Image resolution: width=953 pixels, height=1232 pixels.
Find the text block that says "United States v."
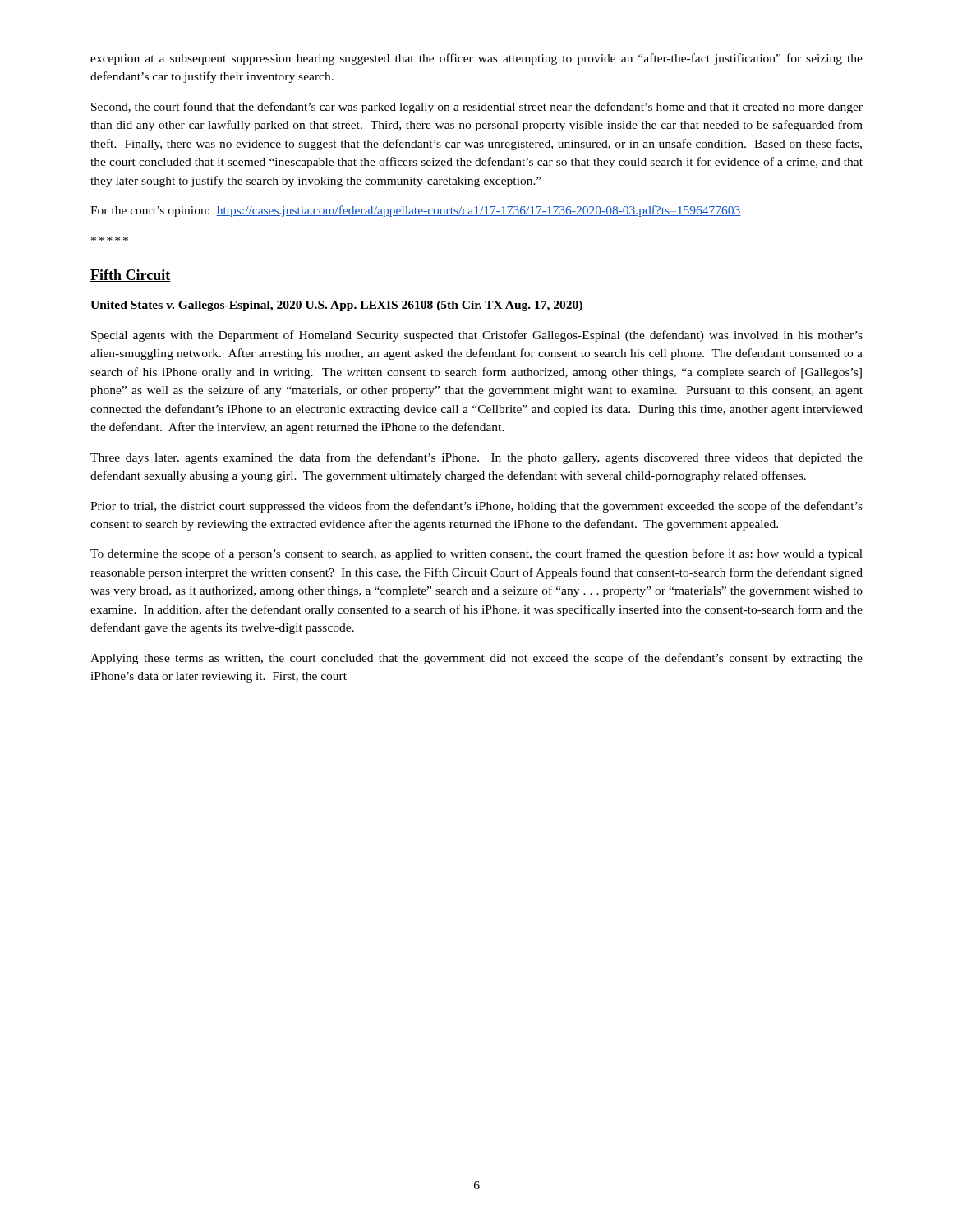pos(476,305)
